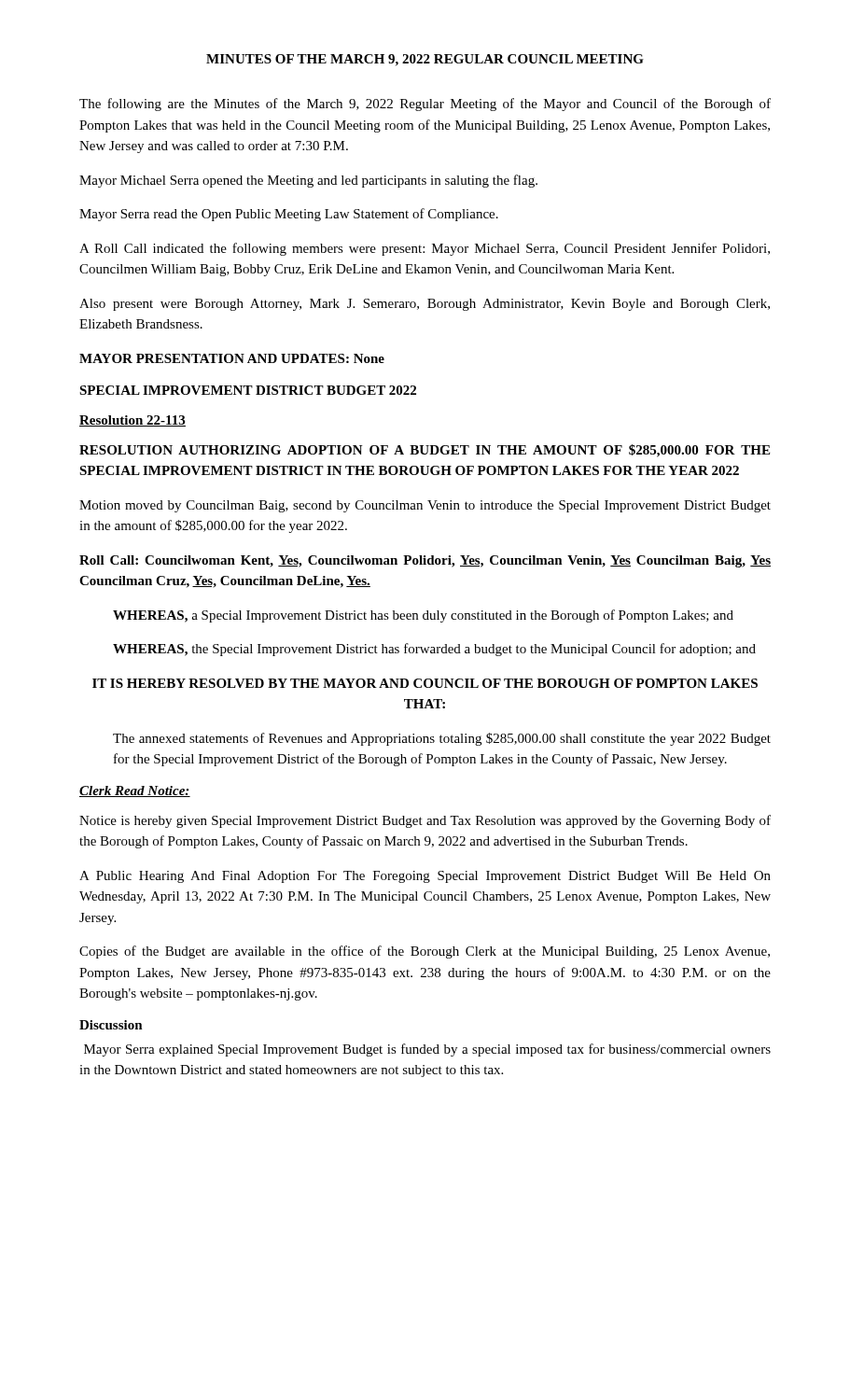The image size is (850, 1400).
Task: Point to the block beginning "Mayor Serra read the Open Public Meeting Law"
Action: coord(289,214)
